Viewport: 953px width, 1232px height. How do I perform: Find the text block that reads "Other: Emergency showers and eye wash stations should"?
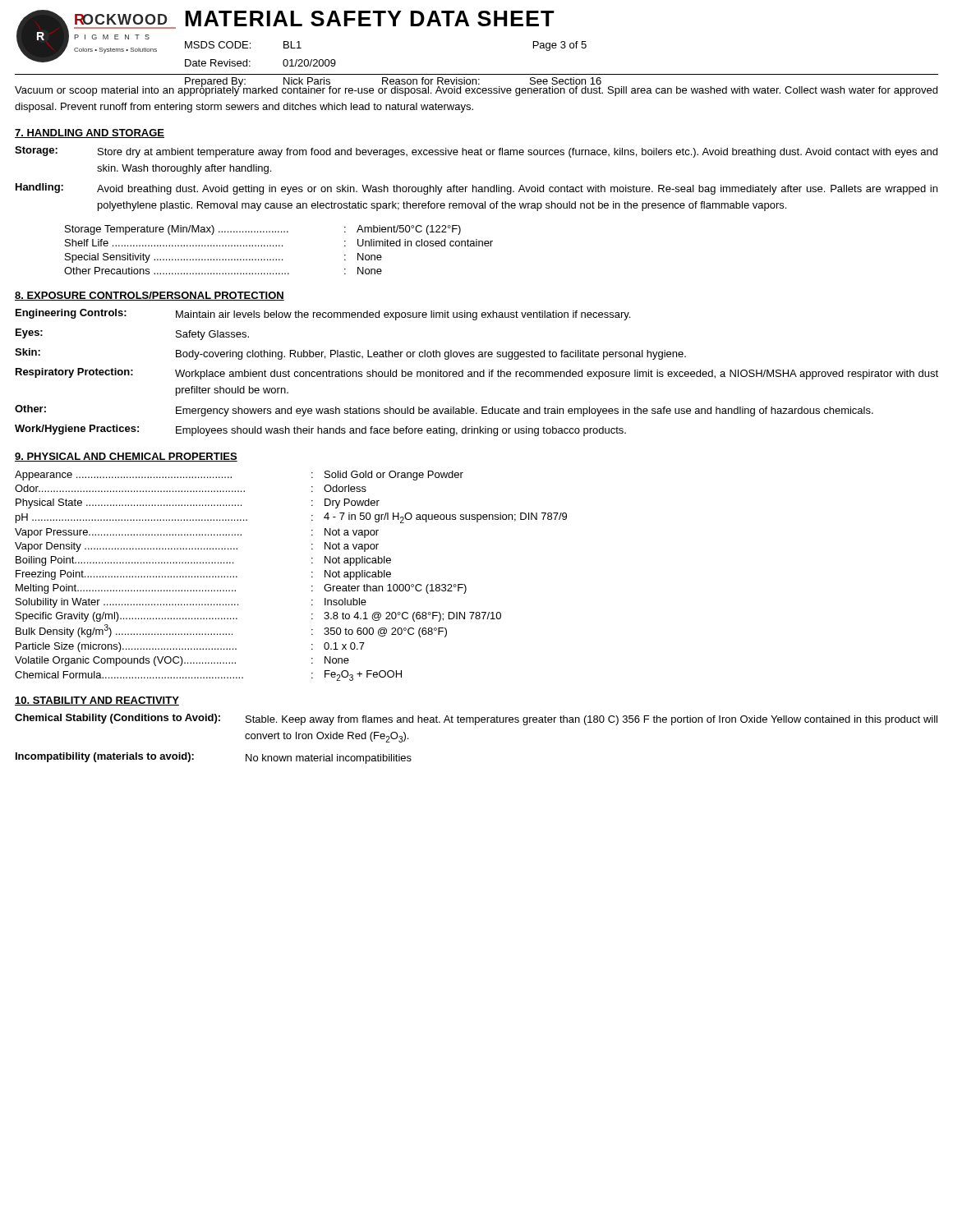tap(476, 410)
